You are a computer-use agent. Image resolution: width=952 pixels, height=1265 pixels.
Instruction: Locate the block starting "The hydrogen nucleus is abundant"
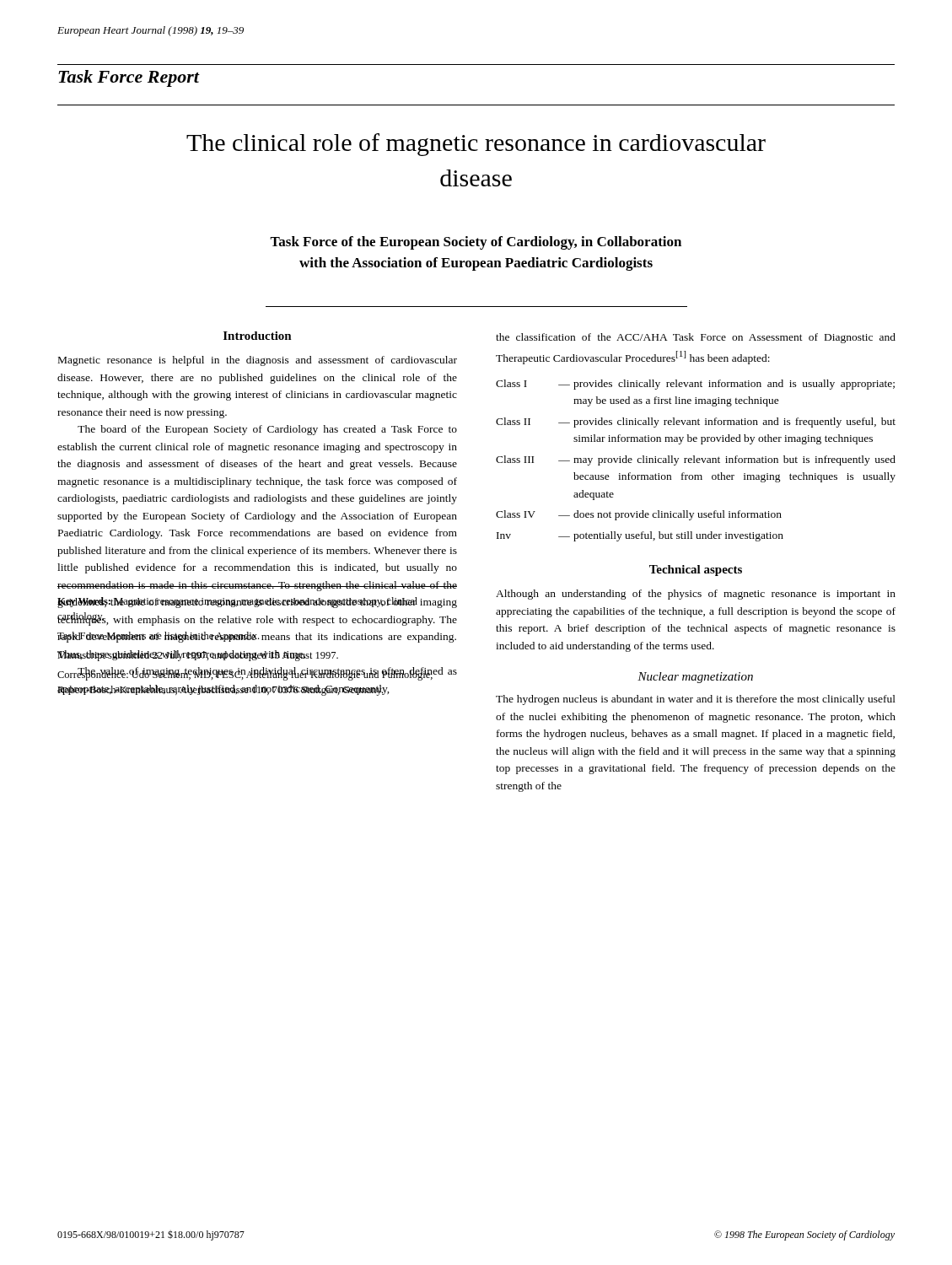coord(696,743)
